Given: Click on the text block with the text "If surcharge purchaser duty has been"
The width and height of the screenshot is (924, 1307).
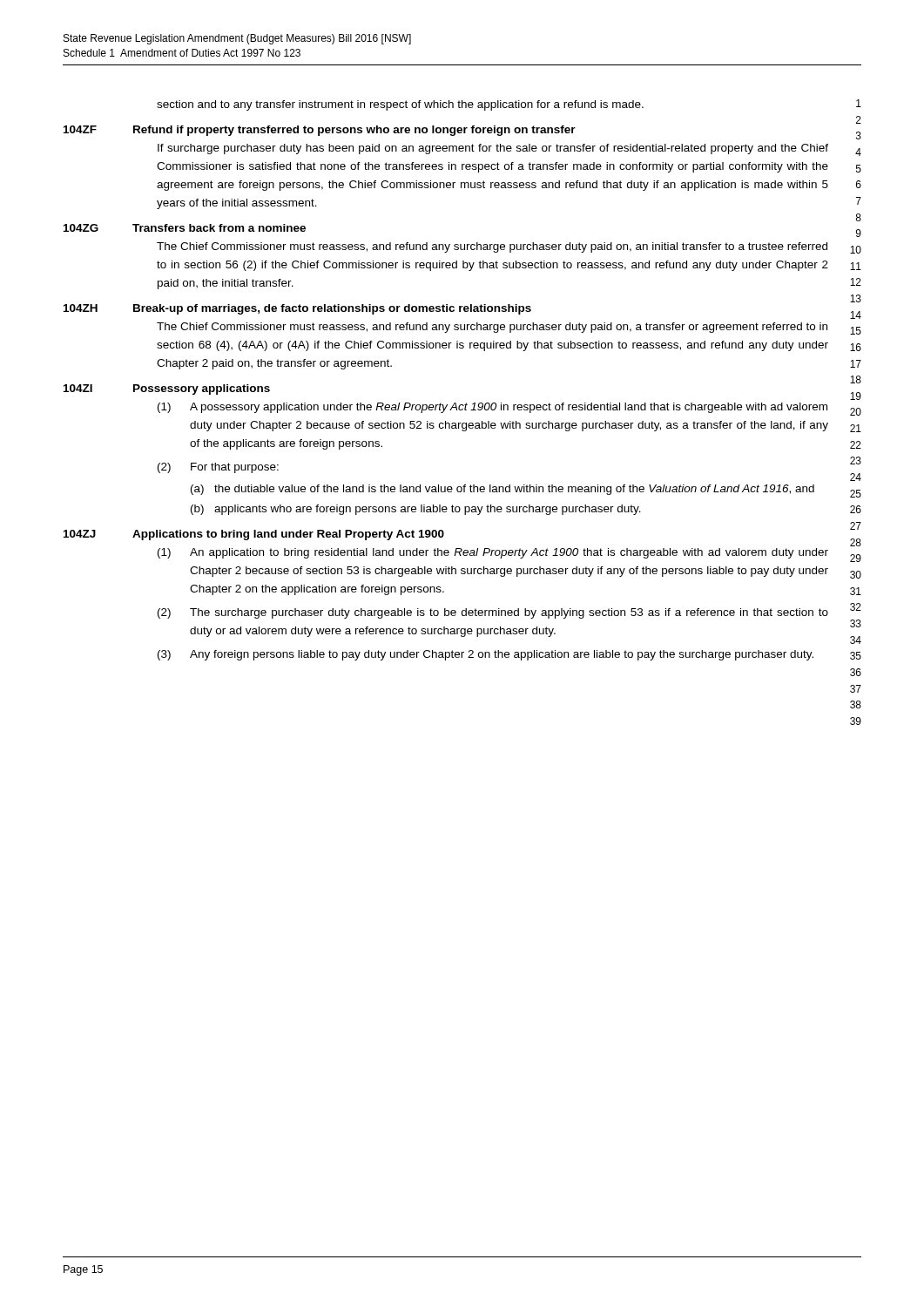Looking at the screenshot, I should click(492, 175).
